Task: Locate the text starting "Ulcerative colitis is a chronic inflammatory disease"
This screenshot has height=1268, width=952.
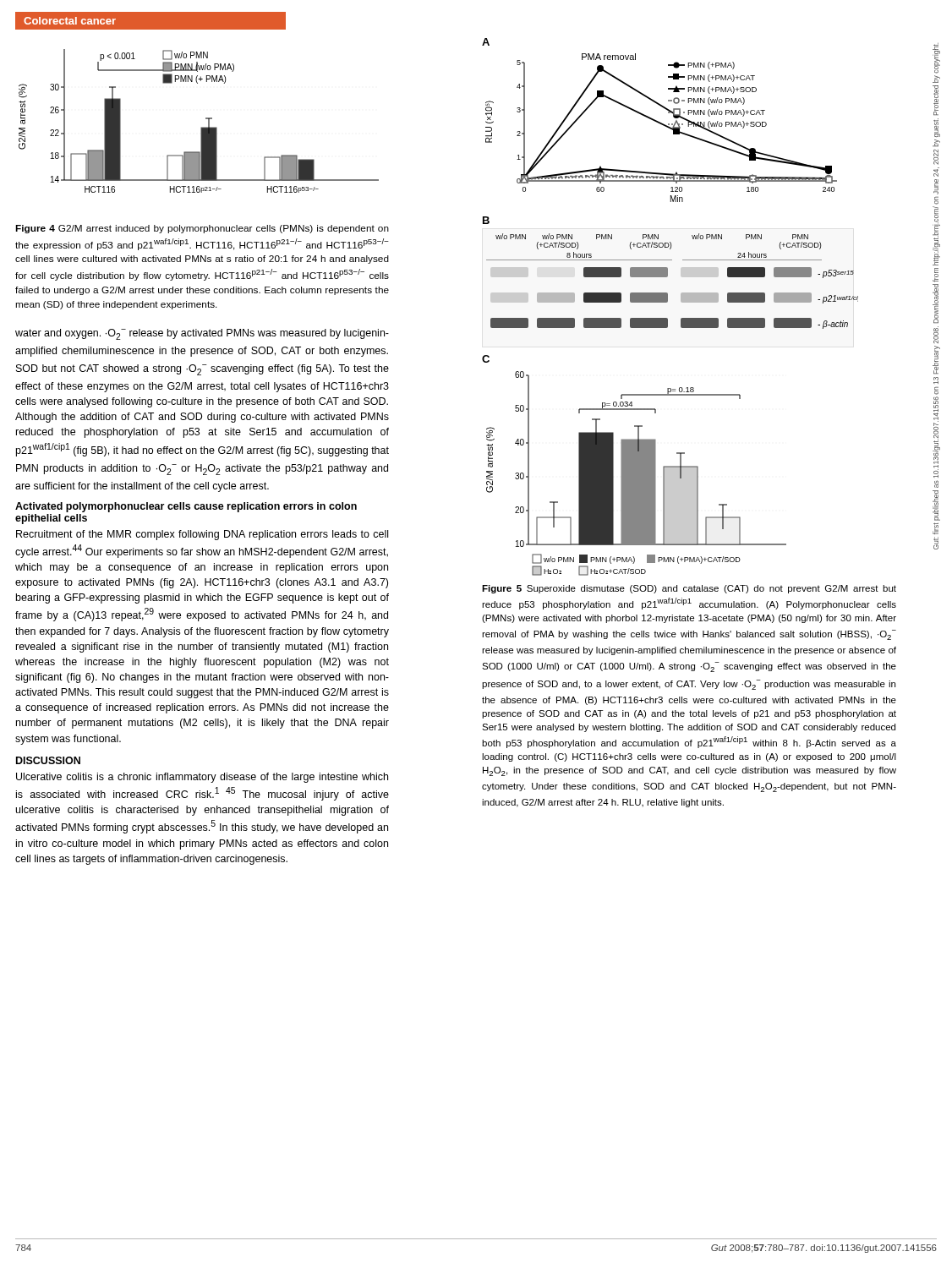Action: click(202, 818)
